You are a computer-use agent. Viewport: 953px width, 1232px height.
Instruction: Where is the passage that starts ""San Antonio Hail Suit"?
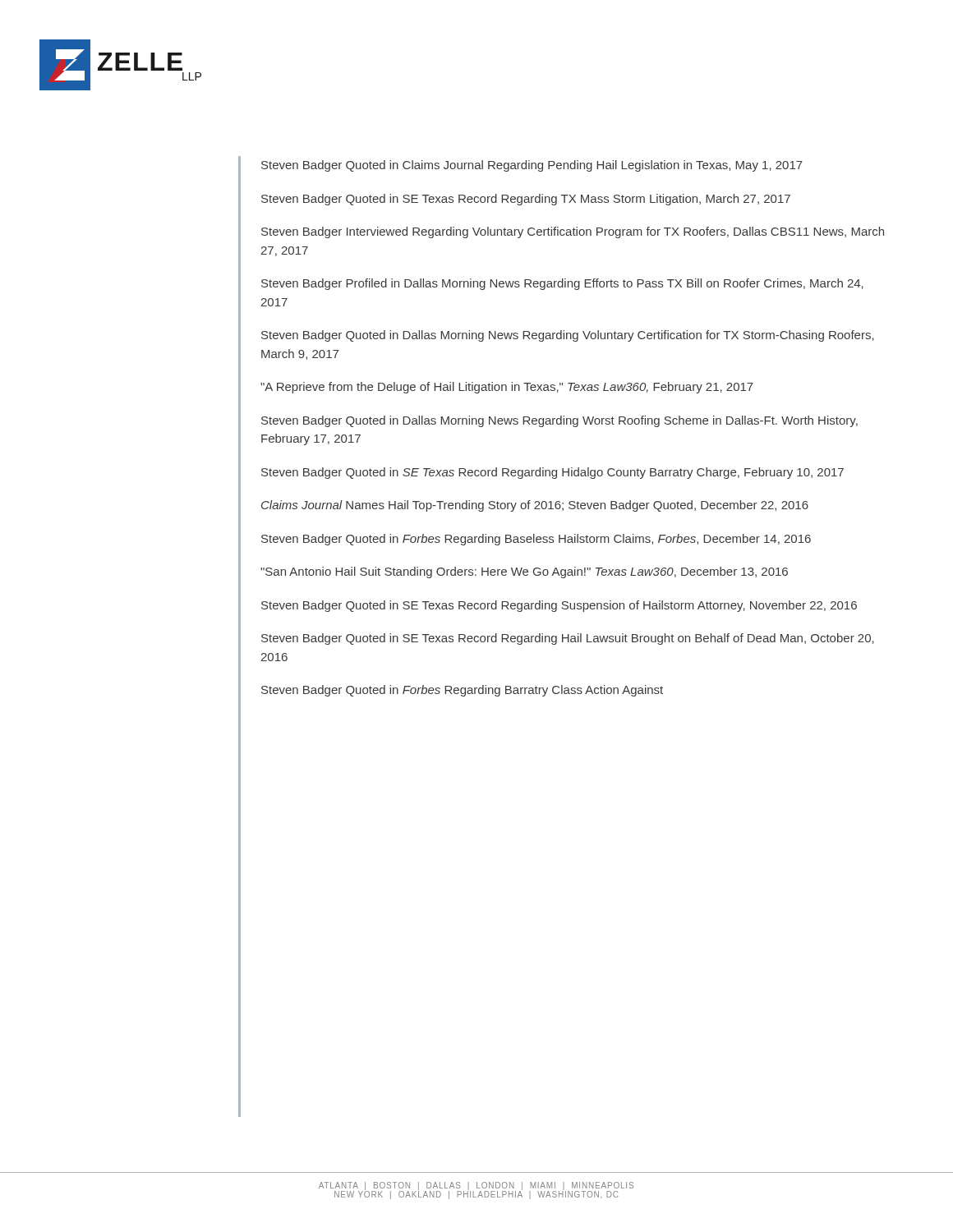click(x=524, y=571)
